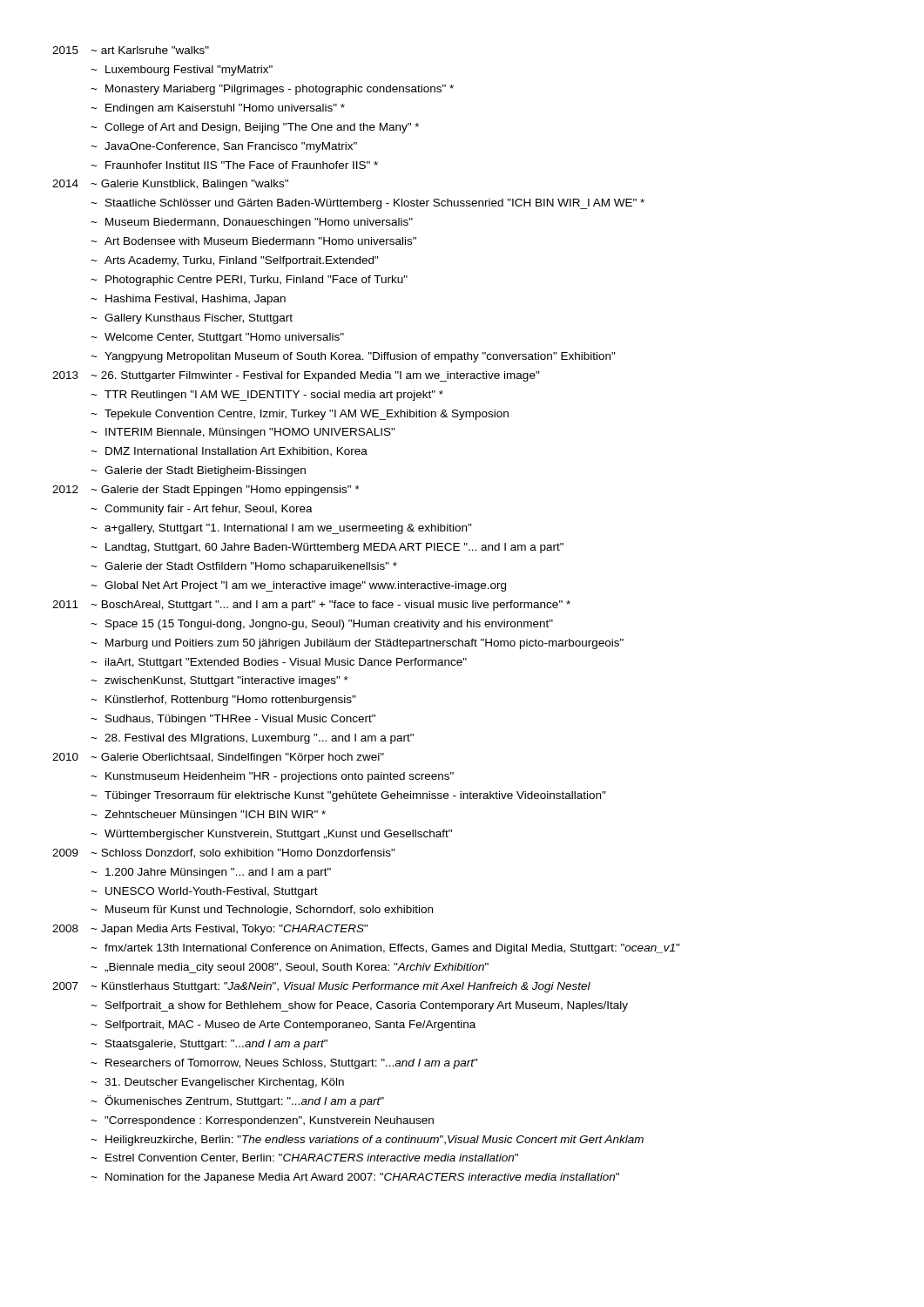Locate the list item that reads "~ 31. Deutscher"

pyautogui.click(x=217, y=1082)
